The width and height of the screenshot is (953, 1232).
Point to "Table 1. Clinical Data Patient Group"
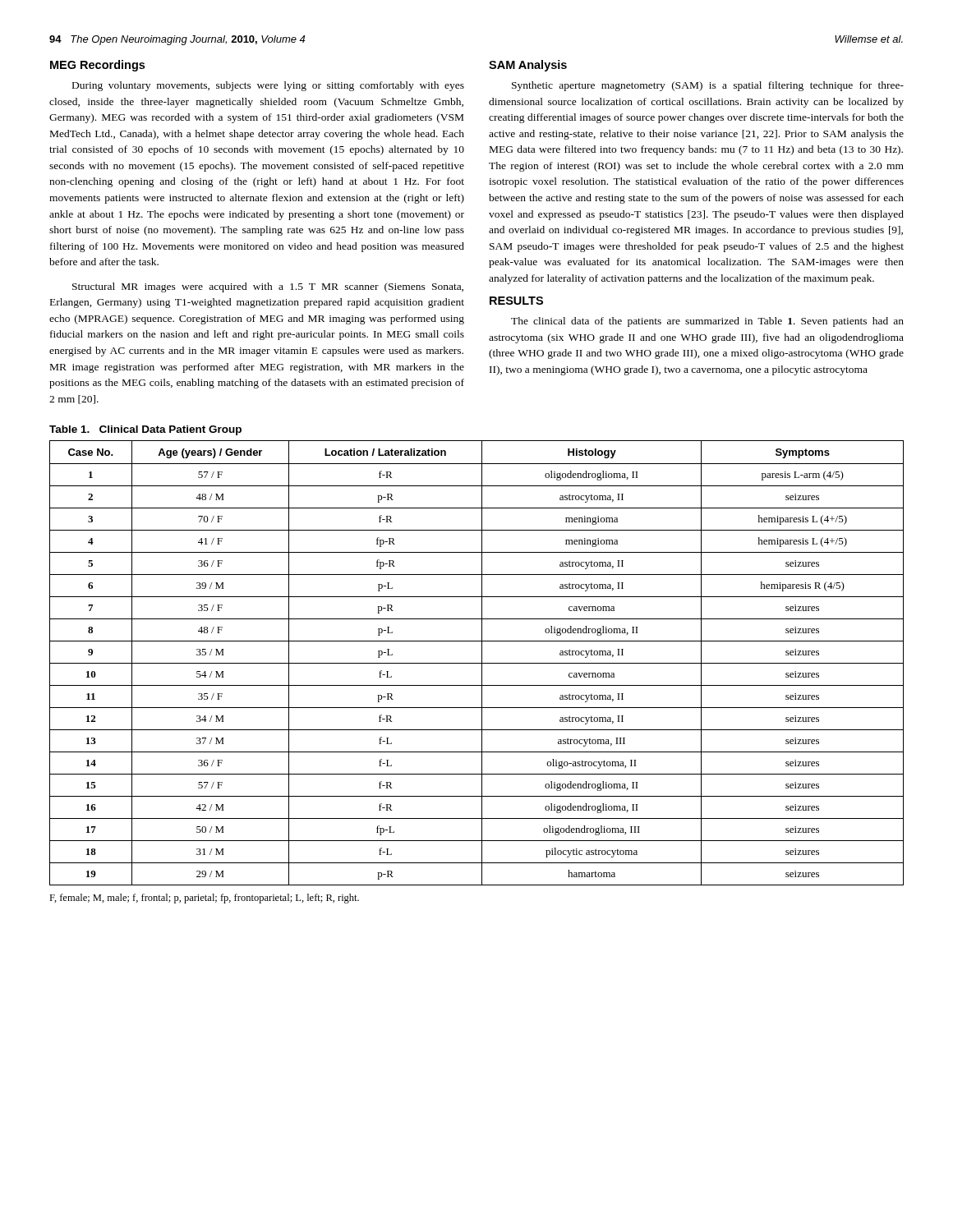point(146,429)
